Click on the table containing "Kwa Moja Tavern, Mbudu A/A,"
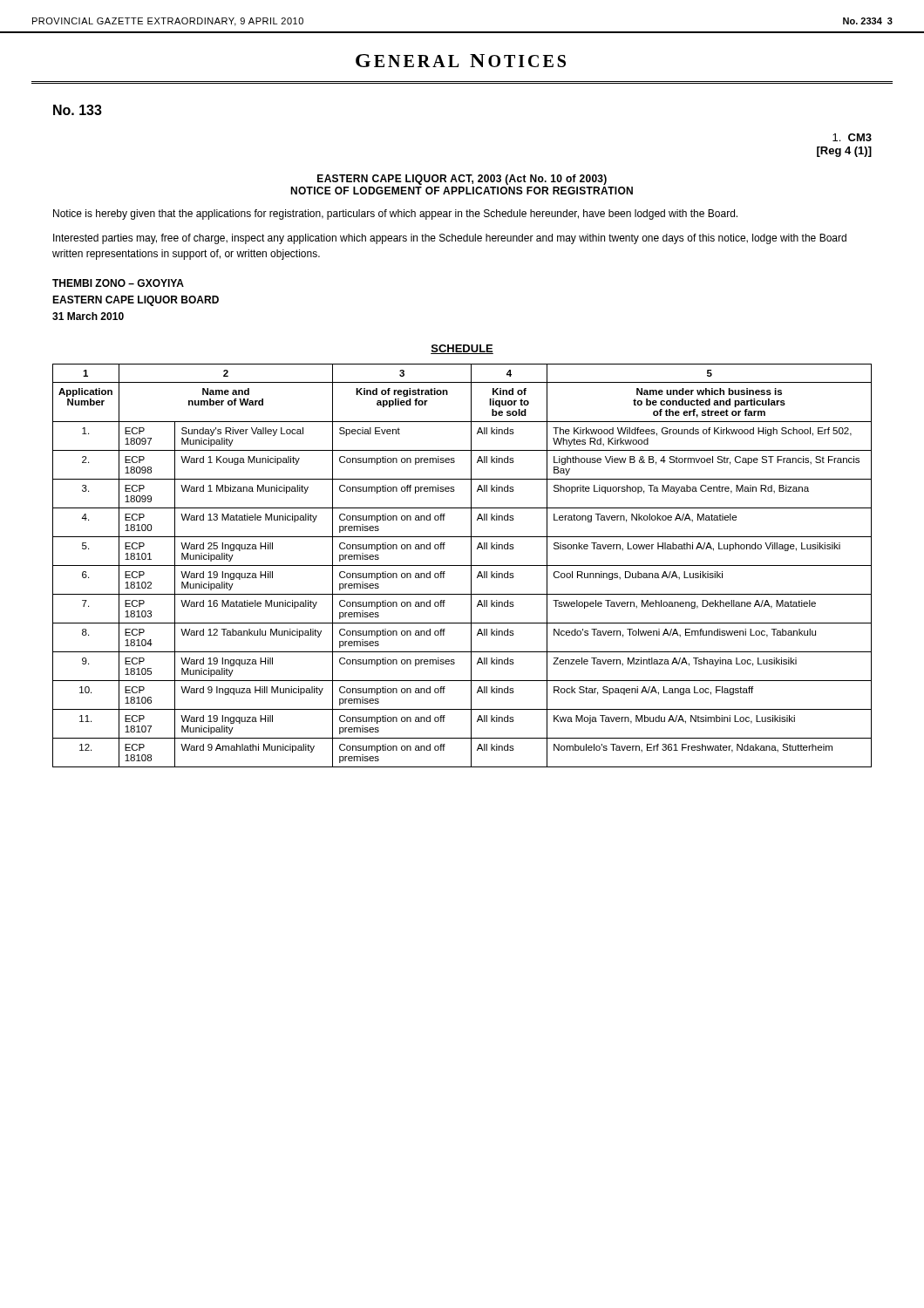Image resolution: width=924 pixels, height=1308 pixels. [462, 565]
